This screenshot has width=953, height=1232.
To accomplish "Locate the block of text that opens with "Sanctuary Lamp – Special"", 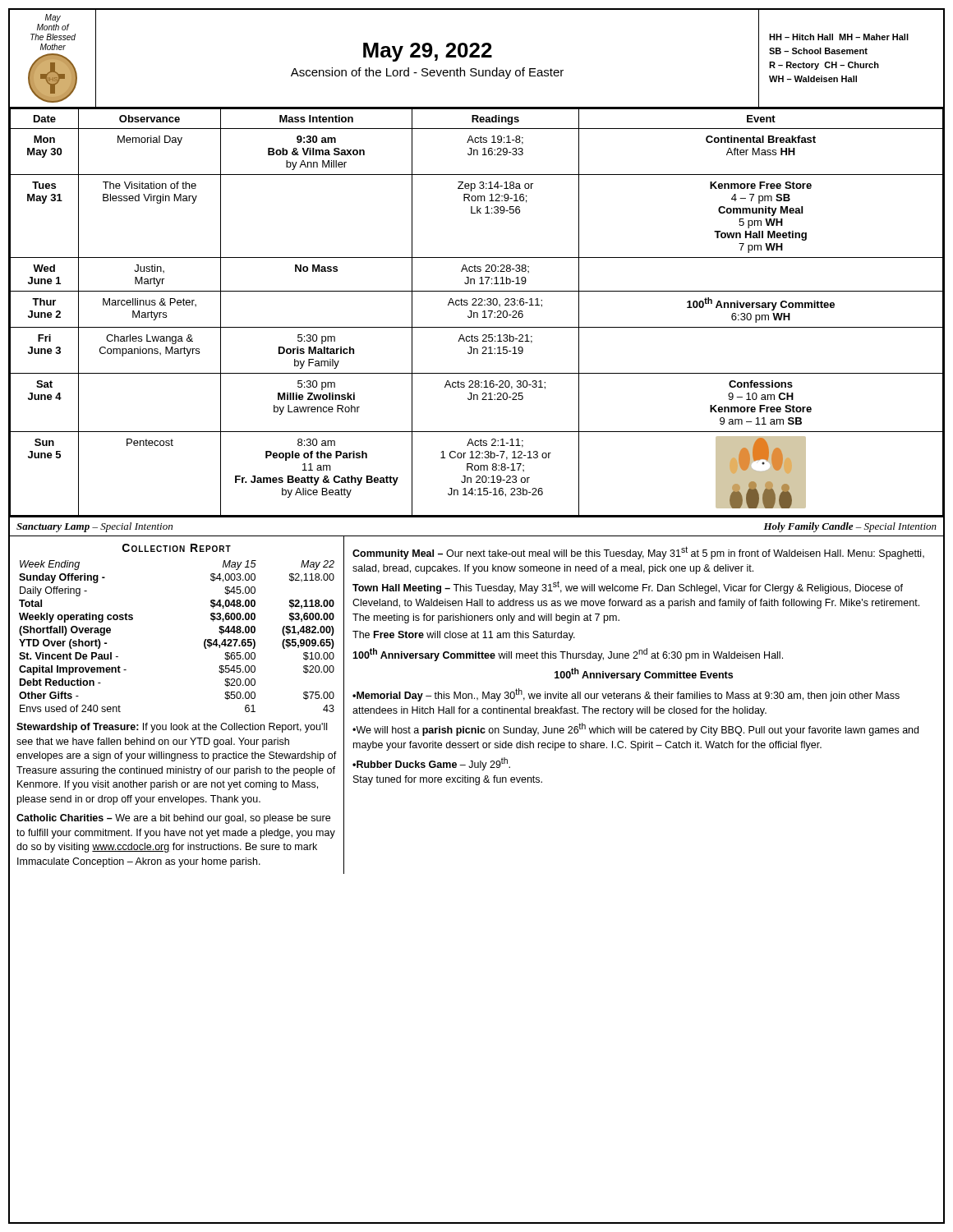I will [95, 526].
